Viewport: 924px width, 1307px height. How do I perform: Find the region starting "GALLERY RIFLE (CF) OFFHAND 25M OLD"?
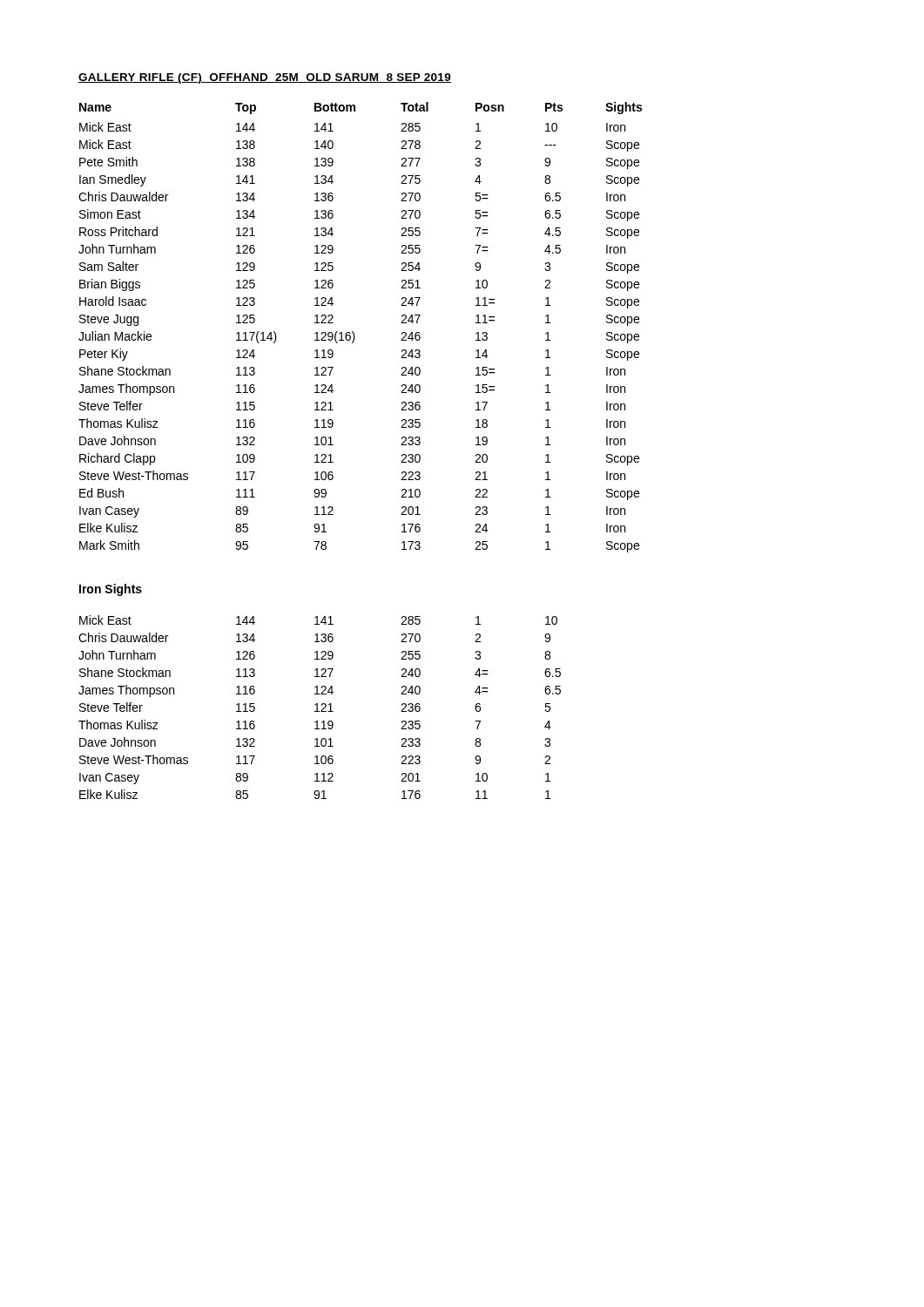[x=265, y=77]
